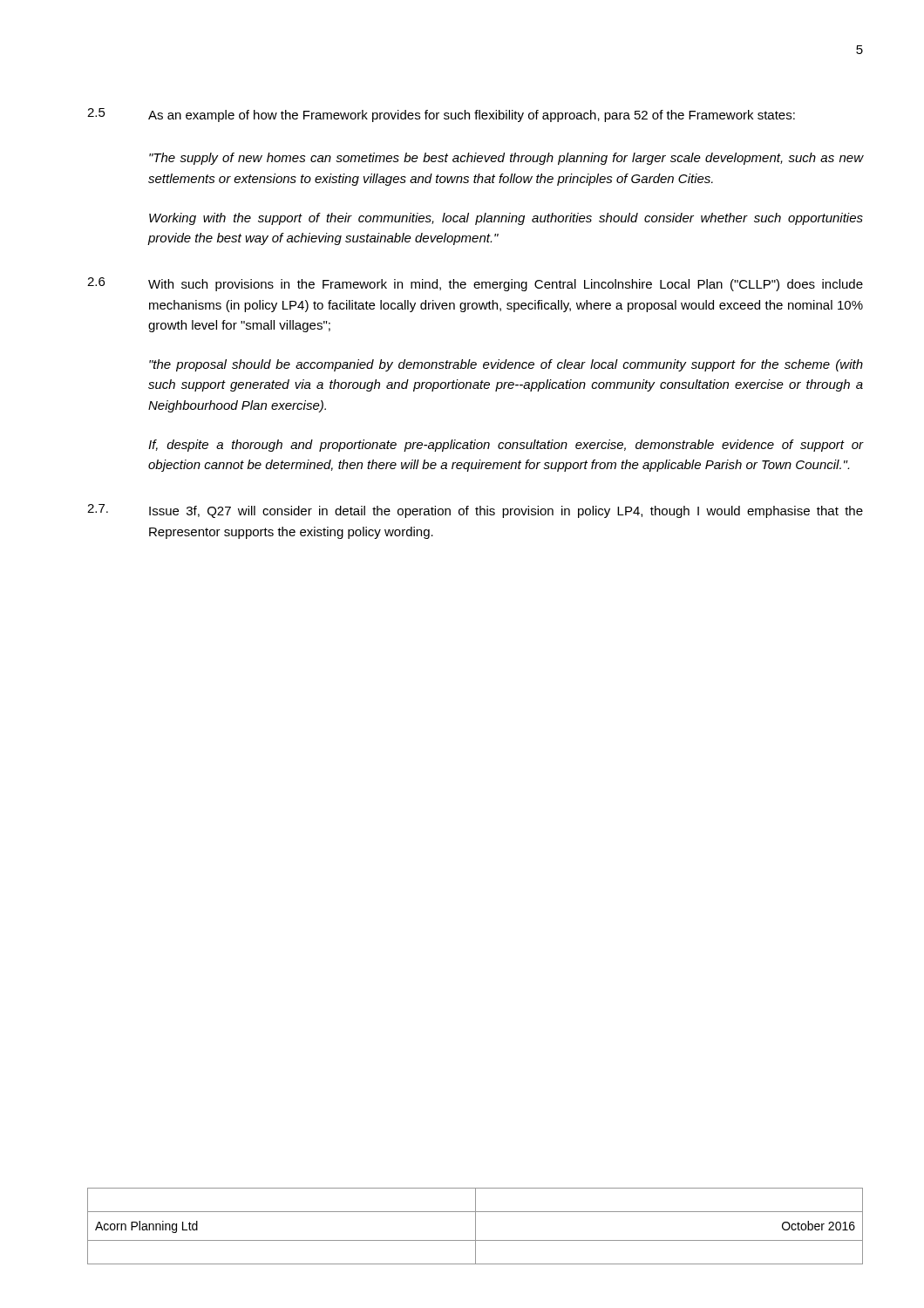The image size is (924, 1308).
Task: Find the text block that reads "Working with the support of their communities,"
Action: (x=506, y=227)
